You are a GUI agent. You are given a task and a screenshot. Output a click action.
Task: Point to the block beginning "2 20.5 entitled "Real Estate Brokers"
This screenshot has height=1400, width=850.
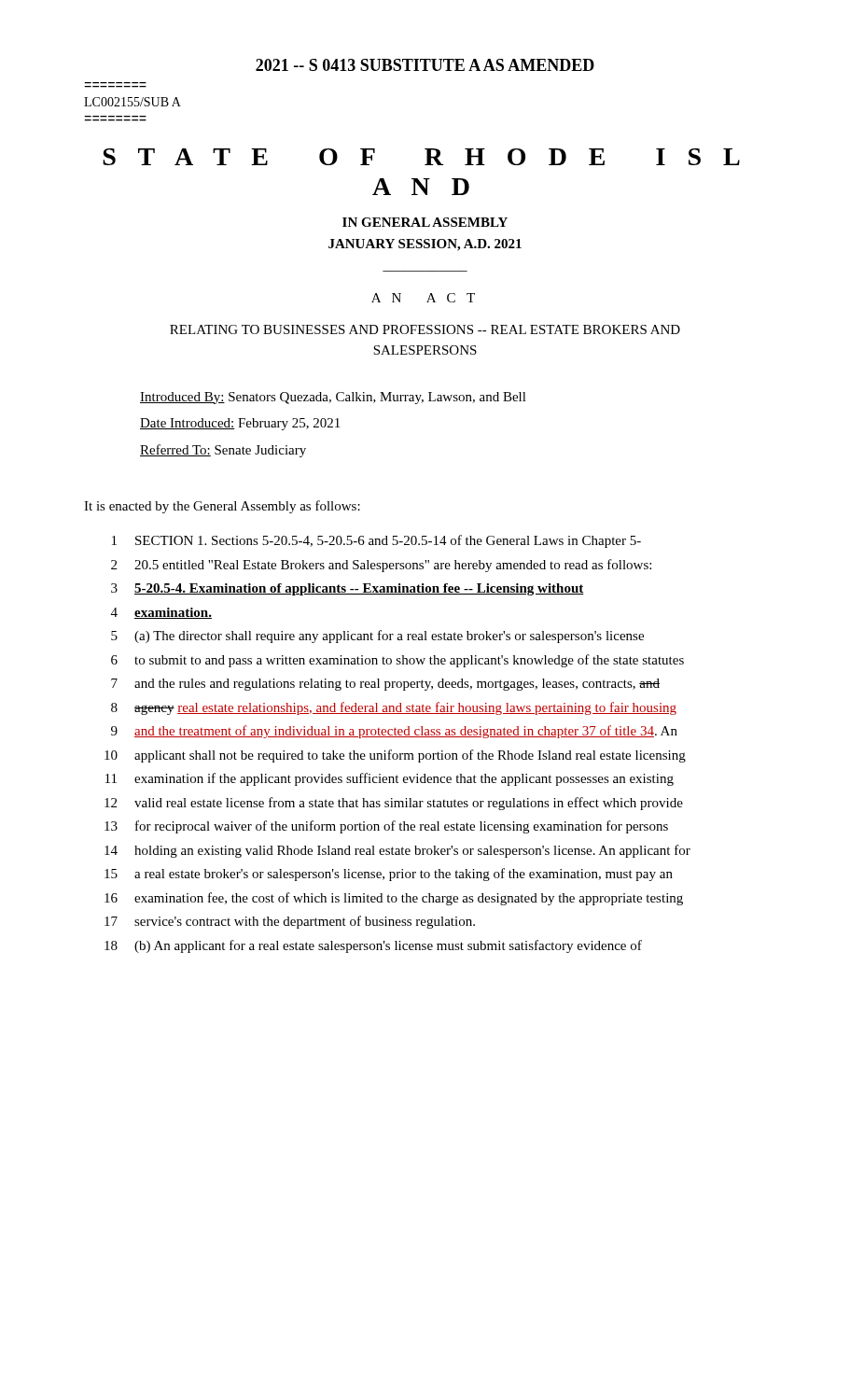(x=425, y=565)
